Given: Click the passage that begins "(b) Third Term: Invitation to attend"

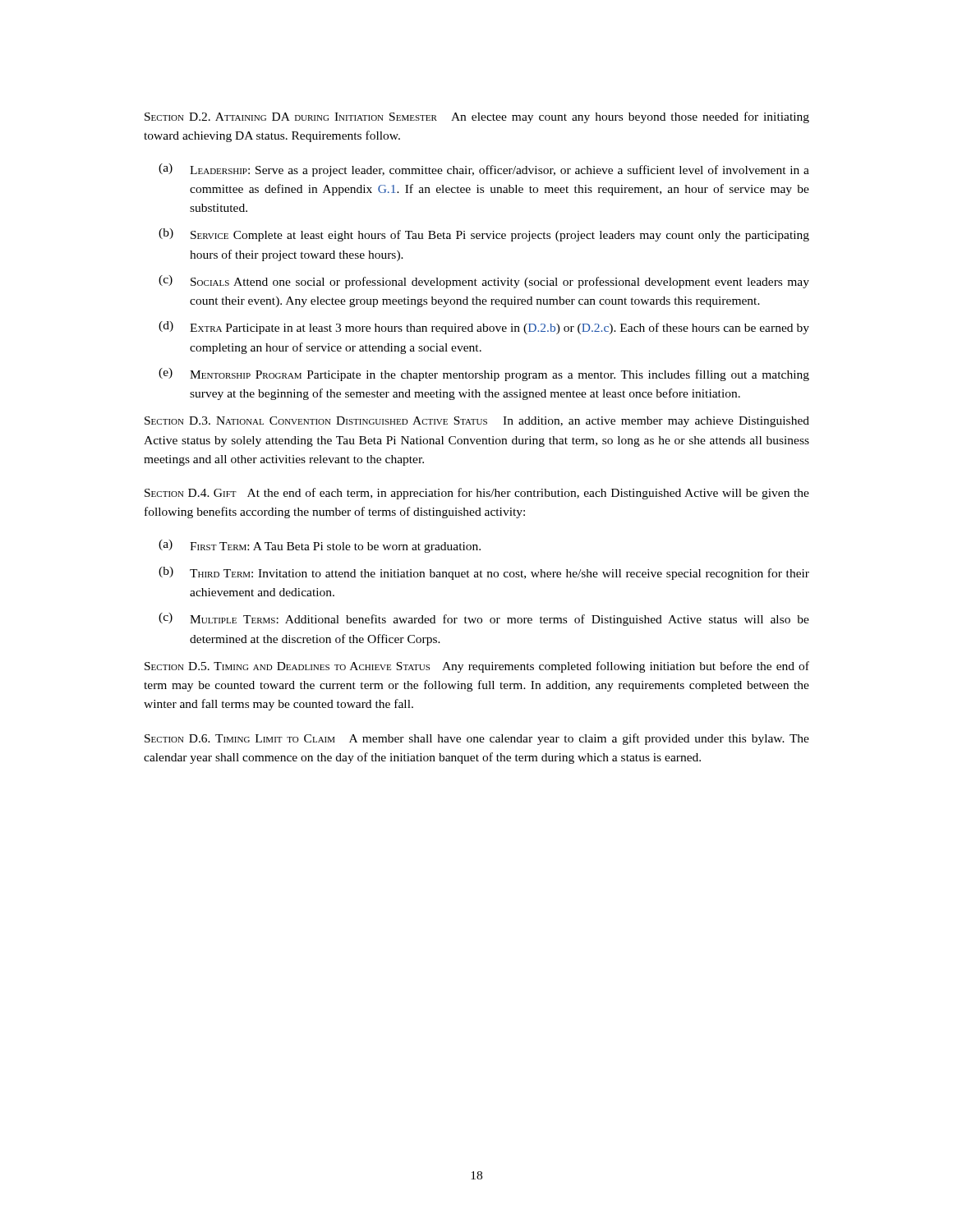Looking at the screenshot, I should tap(476, 582).
